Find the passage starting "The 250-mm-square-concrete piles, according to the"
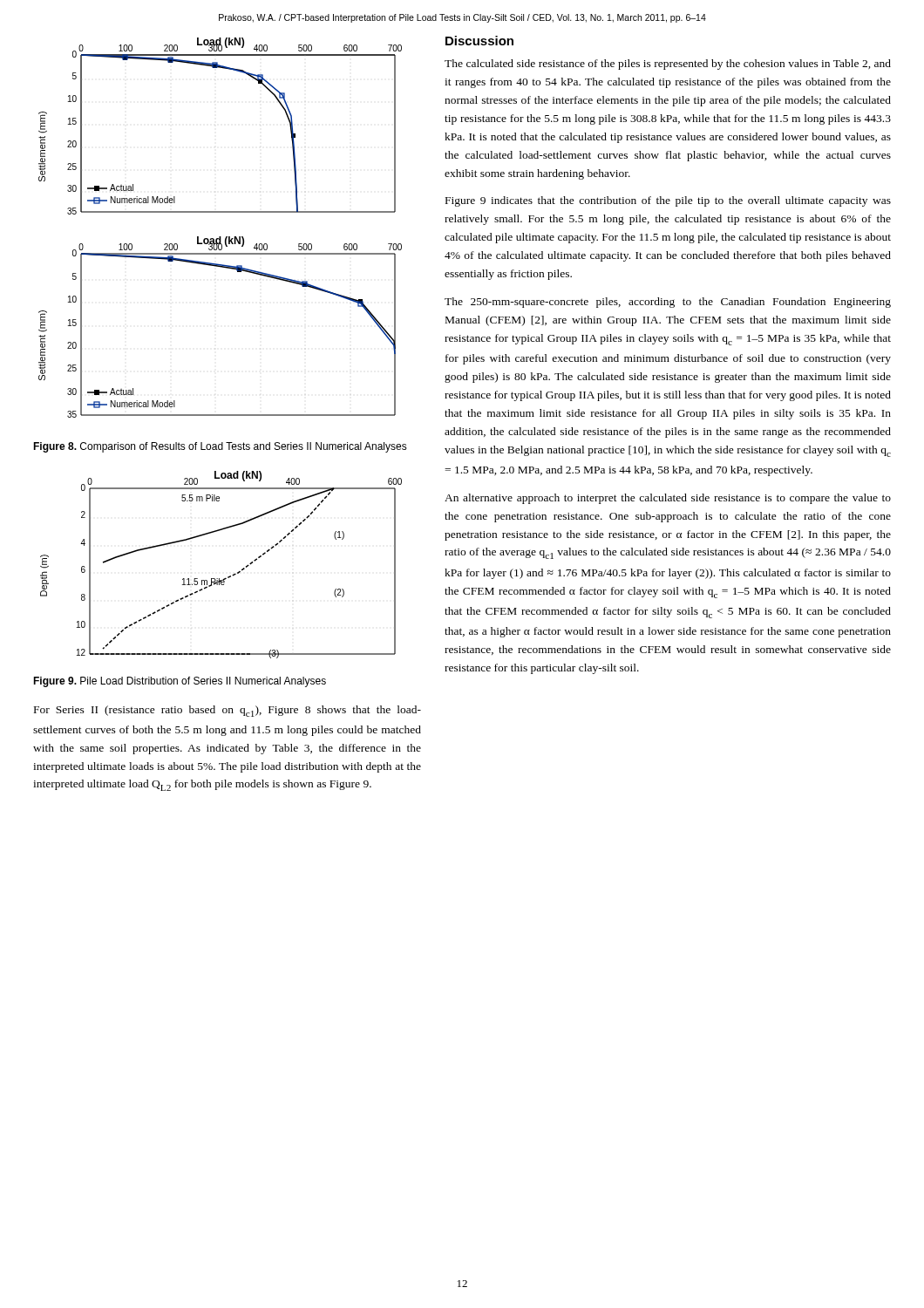The image size is (924, 1308). pyautogui.click(x=668, y=385)
